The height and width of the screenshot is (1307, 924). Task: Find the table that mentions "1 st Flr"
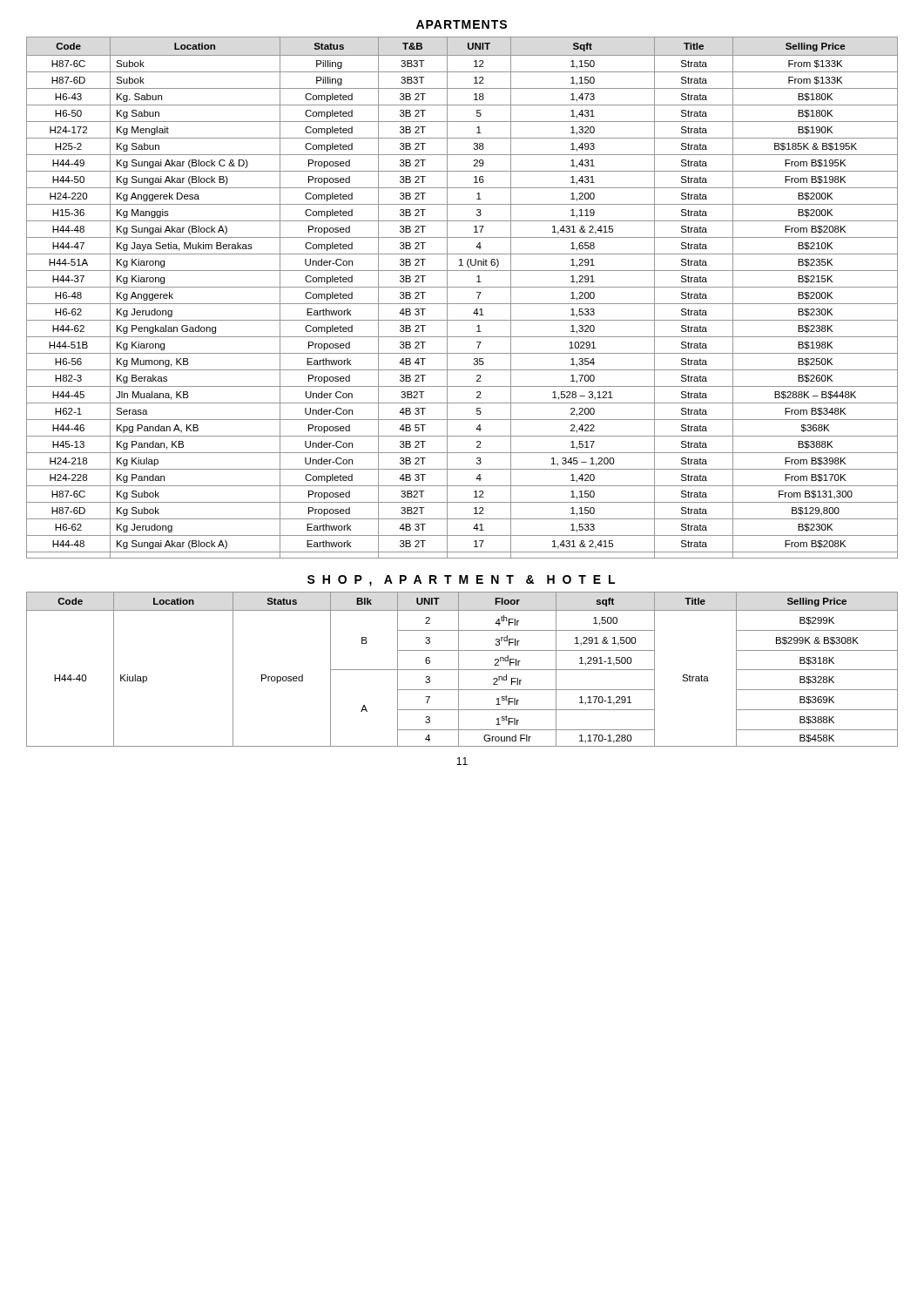coord(462,669)
